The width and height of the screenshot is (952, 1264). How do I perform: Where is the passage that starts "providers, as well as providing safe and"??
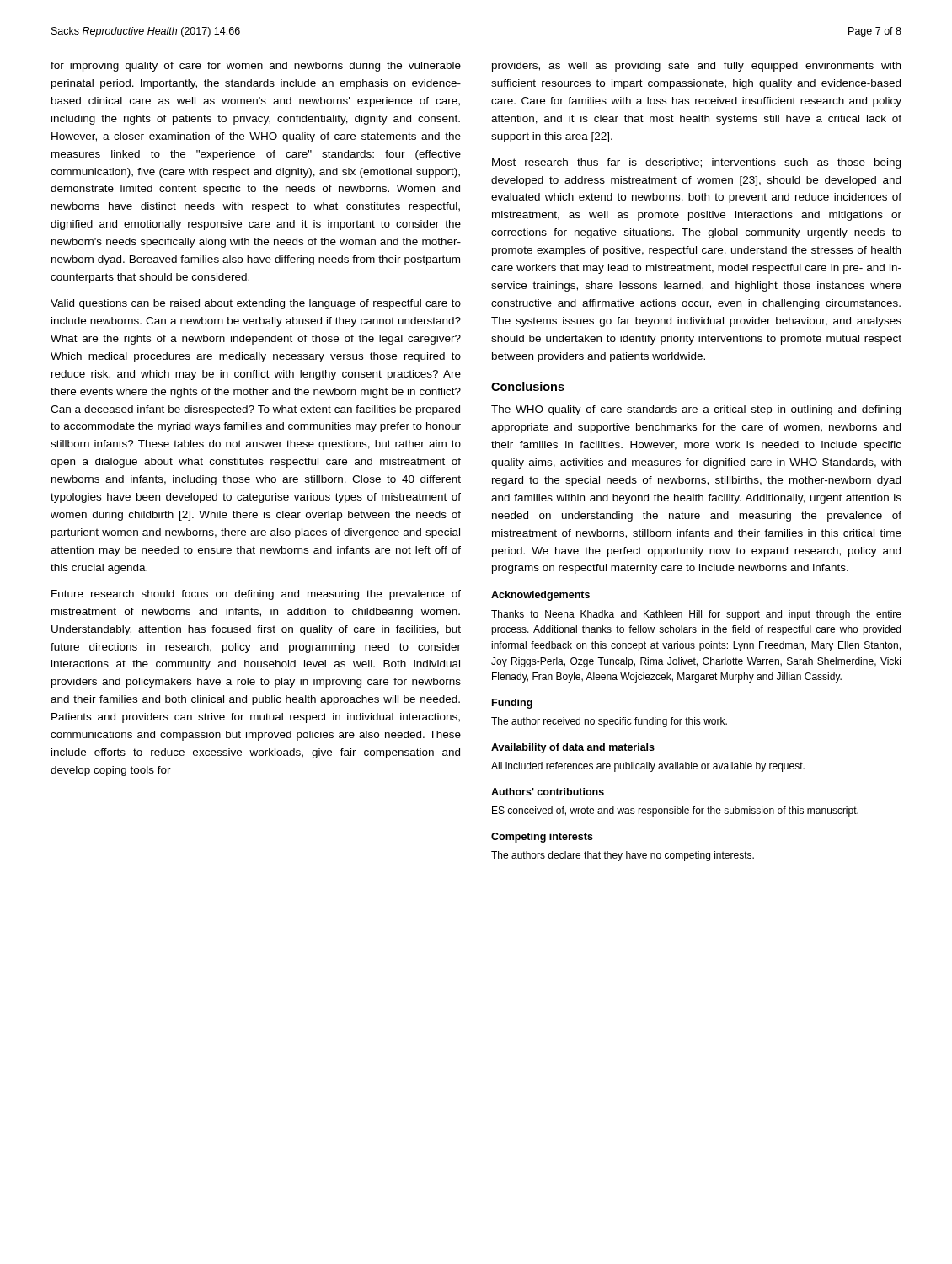coord(696,211)
